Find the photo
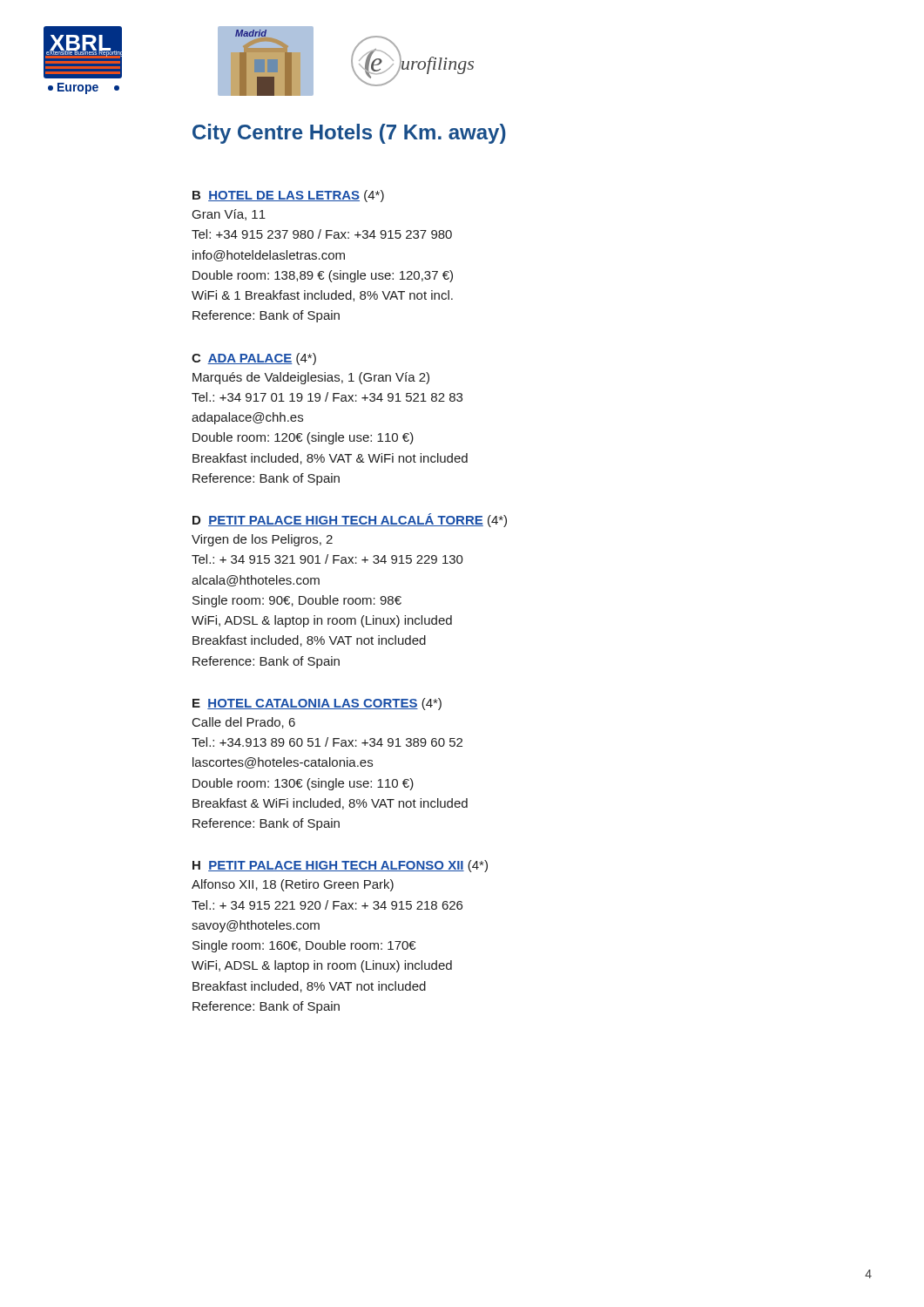924x1307 pixels. [266, 61]
